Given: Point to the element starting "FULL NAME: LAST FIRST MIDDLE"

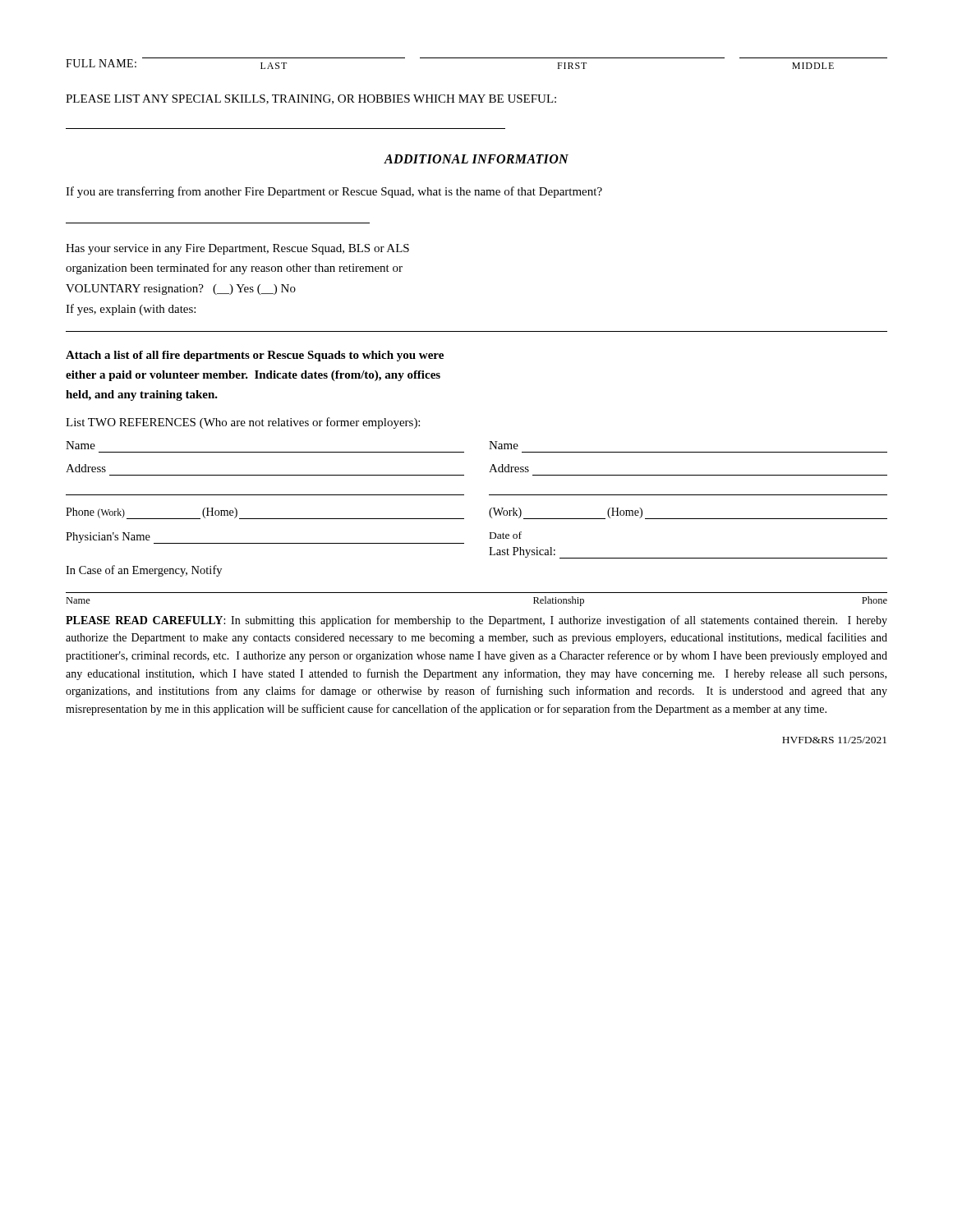Looking at the screenshot, I should 476,65.
